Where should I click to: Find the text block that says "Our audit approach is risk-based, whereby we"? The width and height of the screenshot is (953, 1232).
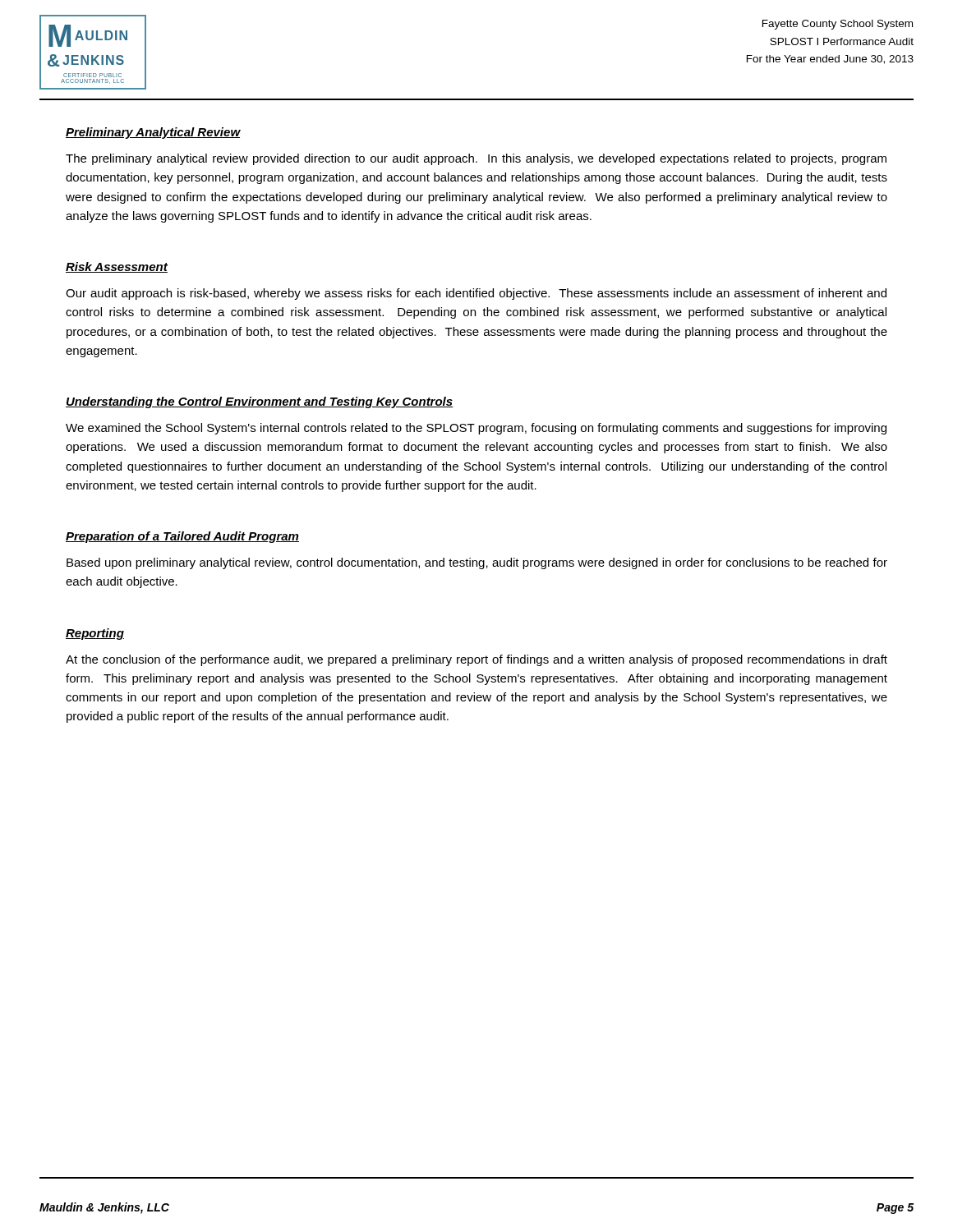[476, 321]
